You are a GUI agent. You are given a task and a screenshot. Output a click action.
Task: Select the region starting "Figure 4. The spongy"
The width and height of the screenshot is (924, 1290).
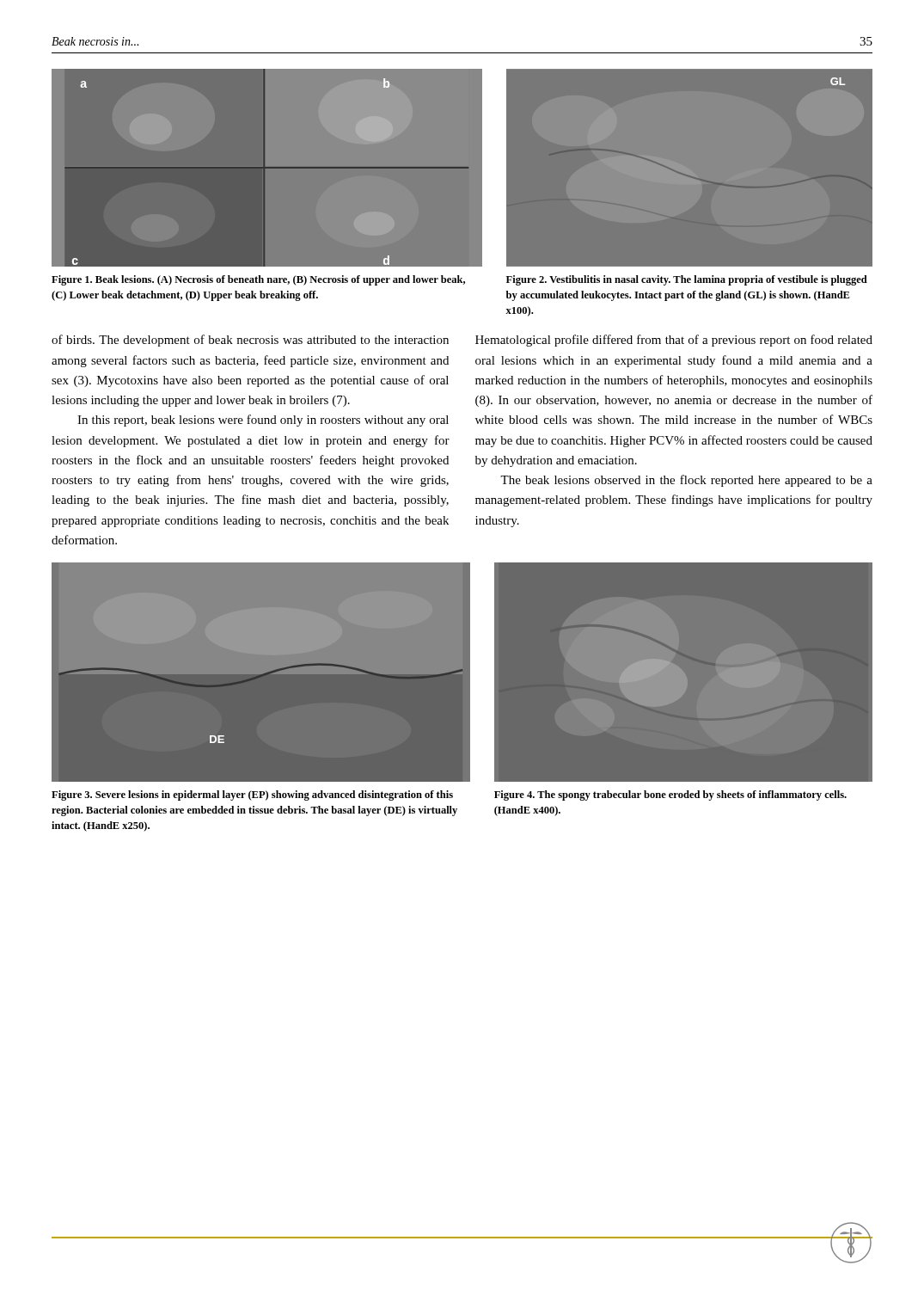pyautogui.click(x=670, y=803)
